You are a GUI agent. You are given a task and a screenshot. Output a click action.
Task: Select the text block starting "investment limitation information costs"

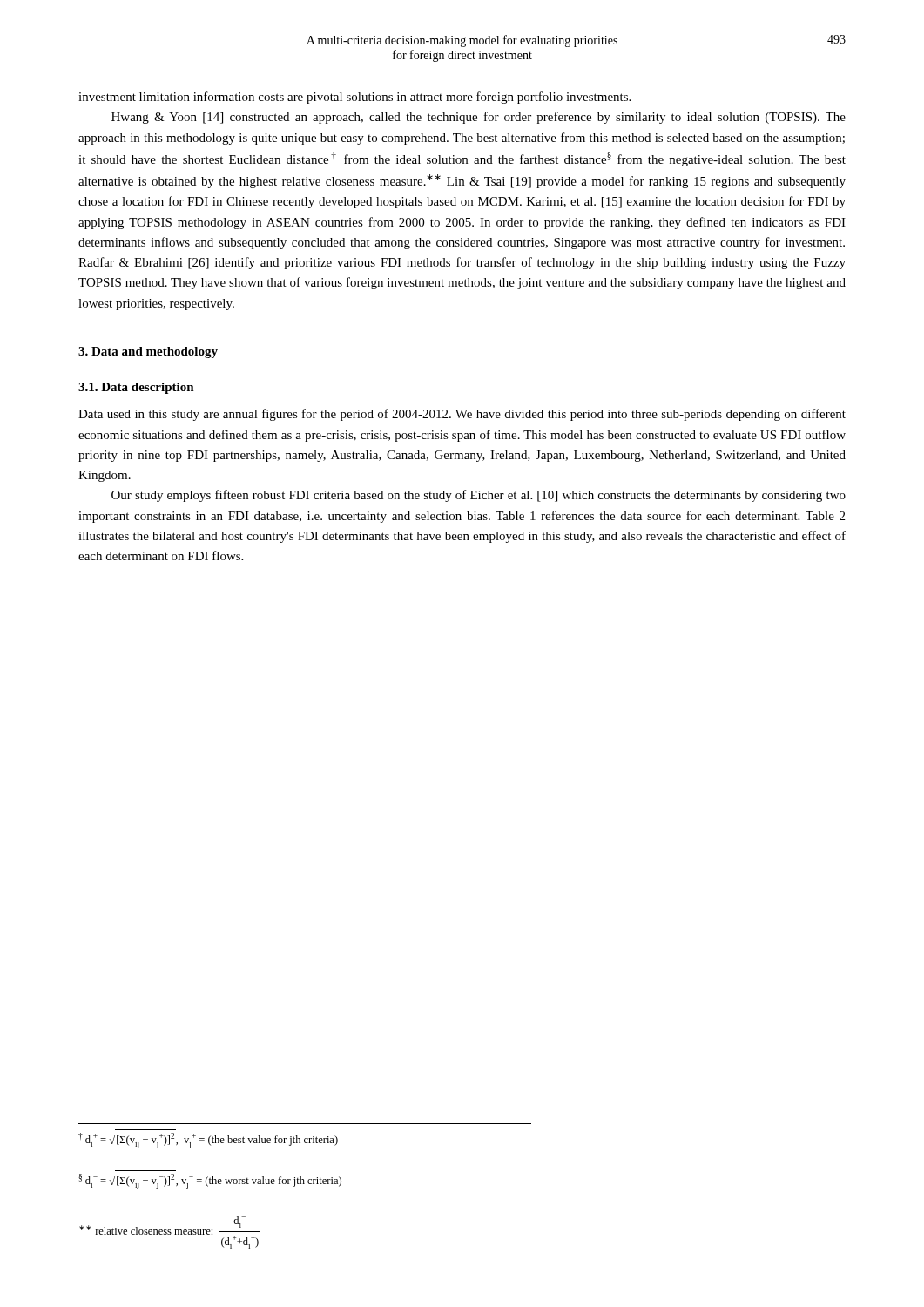point(462,97)
